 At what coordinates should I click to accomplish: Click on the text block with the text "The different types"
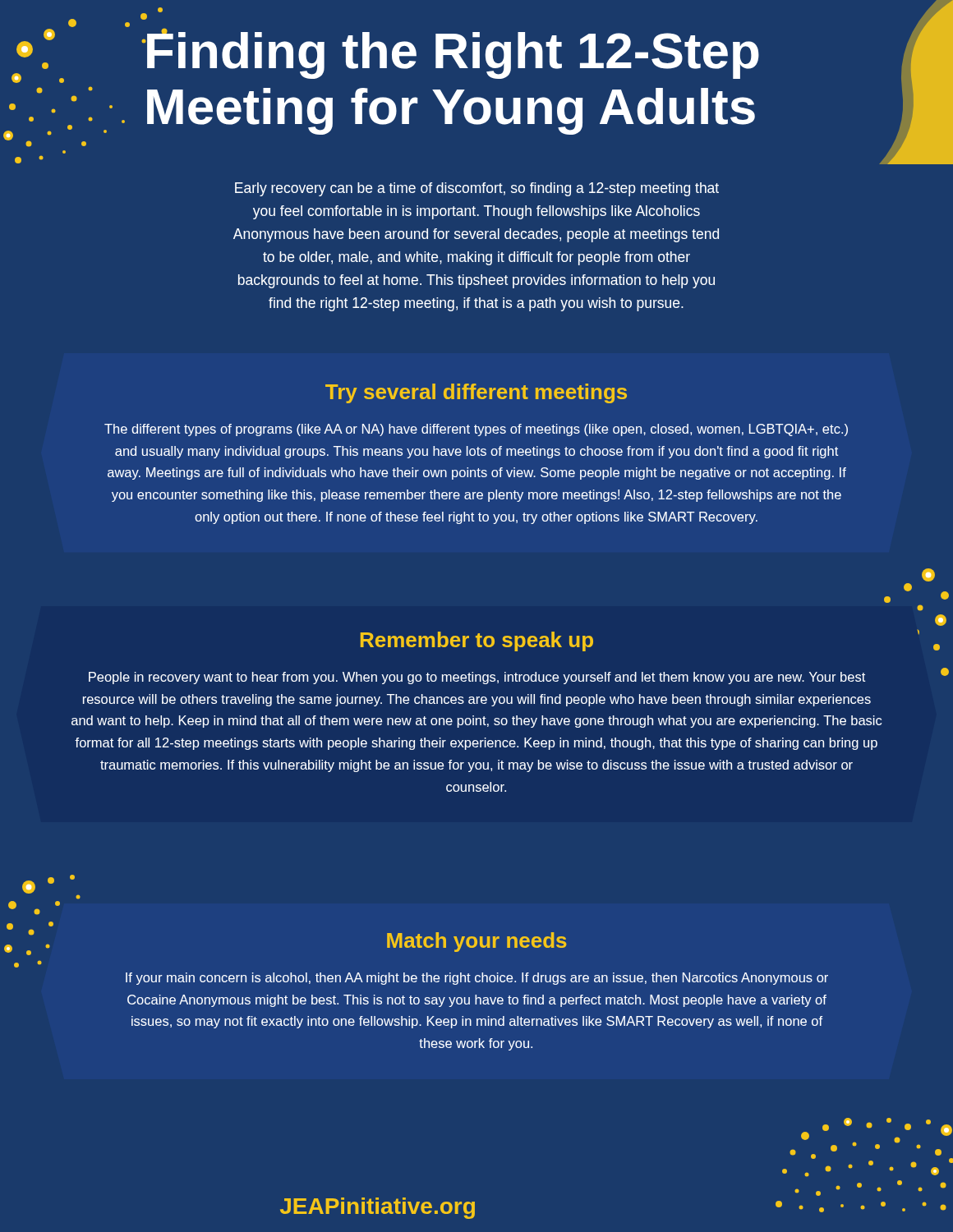tap(476, 473)
